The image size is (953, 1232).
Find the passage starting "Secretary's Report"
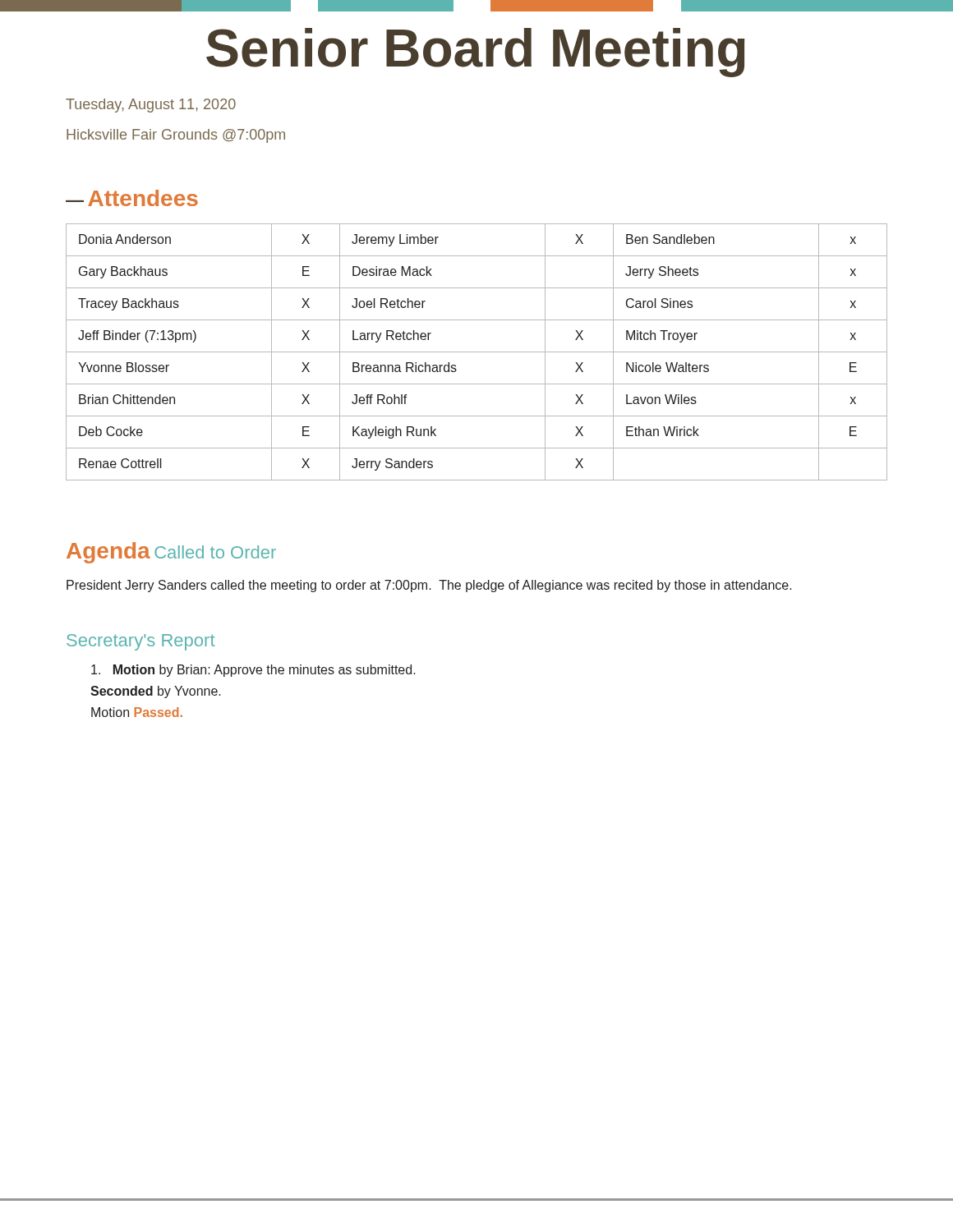[140, 641]
